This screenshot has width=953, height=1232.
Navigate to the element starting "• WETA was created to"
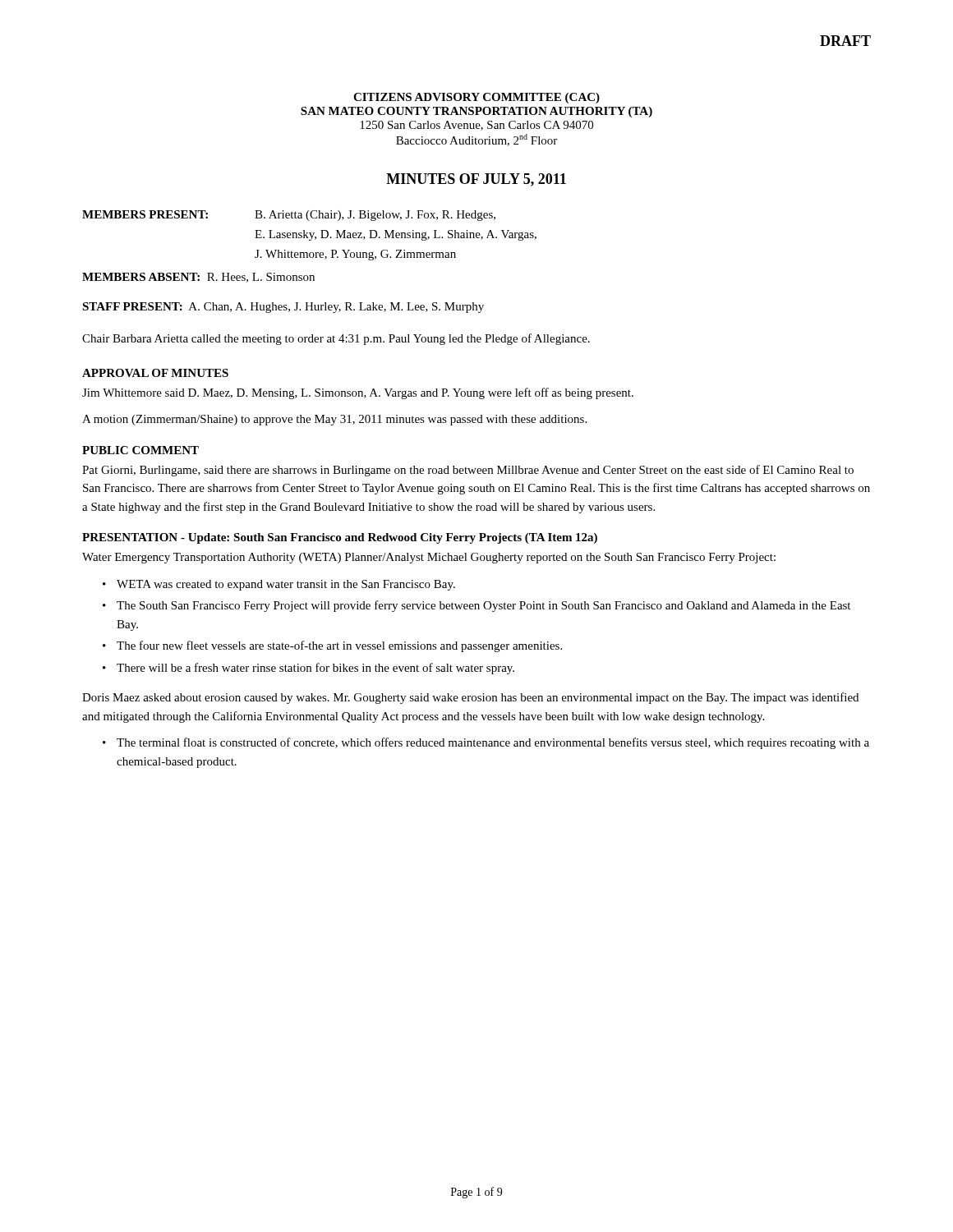(279, 584)
